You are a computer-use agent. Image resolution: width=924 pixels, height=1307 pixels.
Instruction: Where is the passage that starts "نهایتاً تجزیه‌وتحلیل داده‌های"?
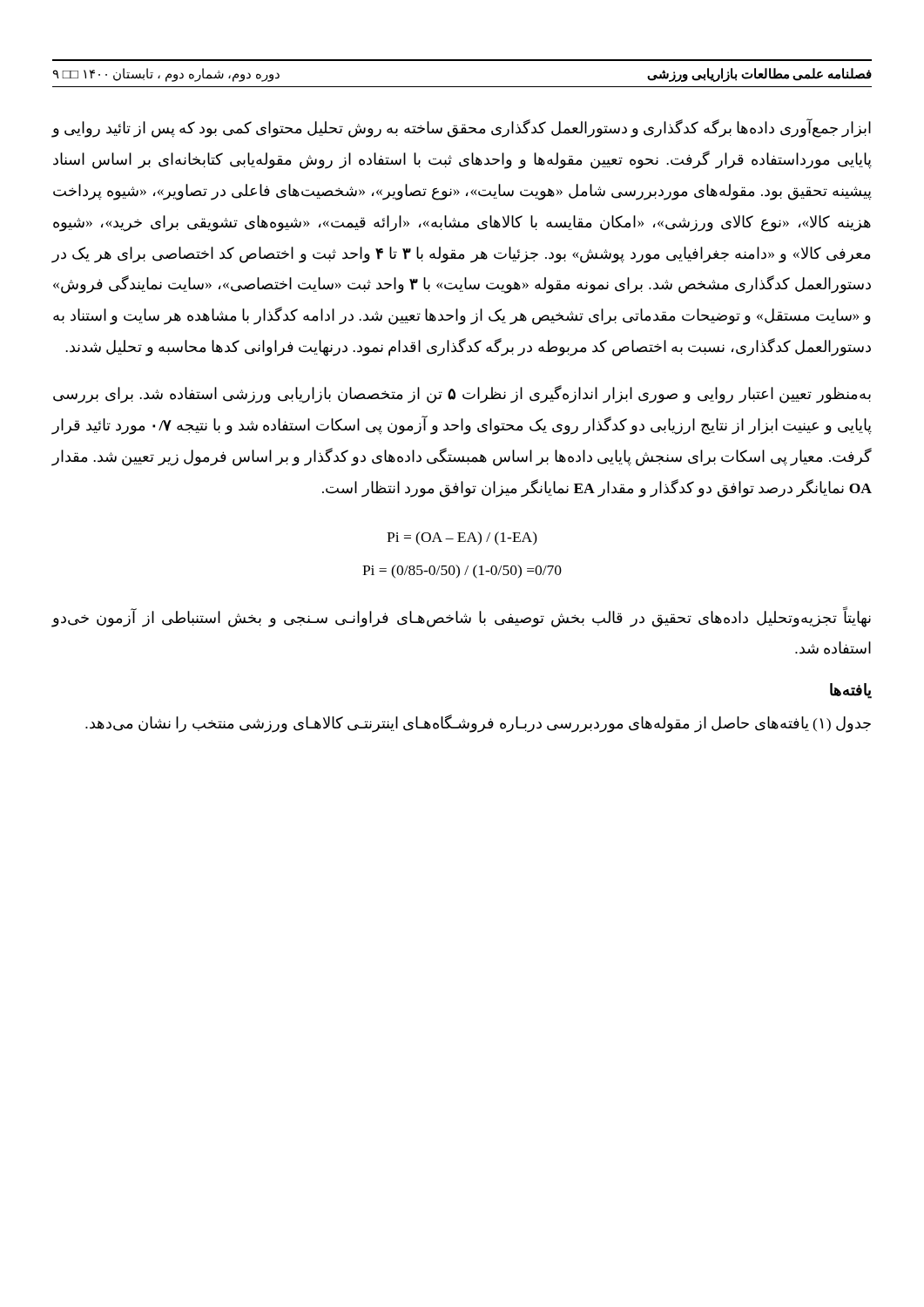(462, 633)
